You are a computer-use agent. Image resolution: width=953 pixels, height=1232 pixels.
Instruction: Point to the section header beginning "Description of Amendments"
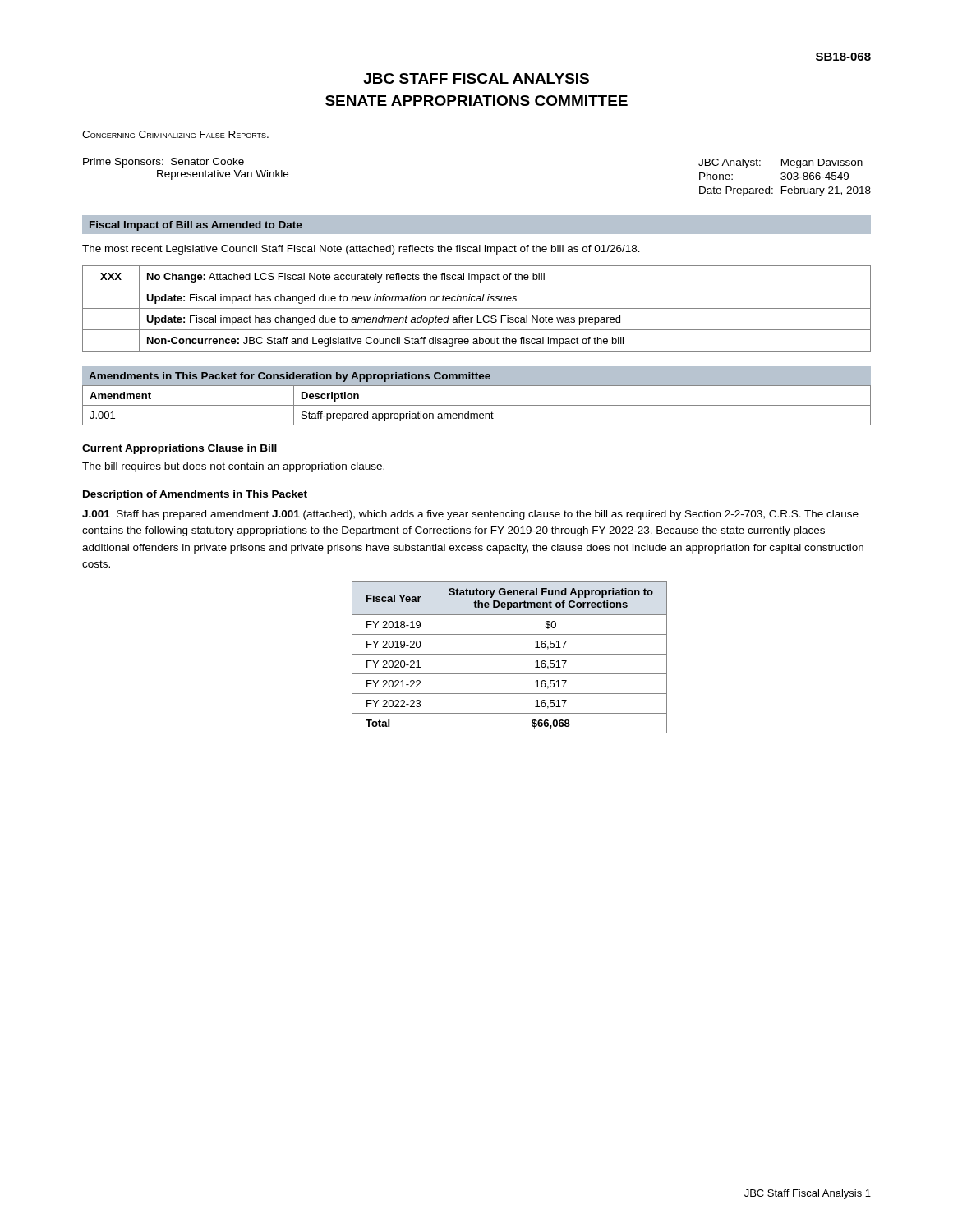[195, 494]
